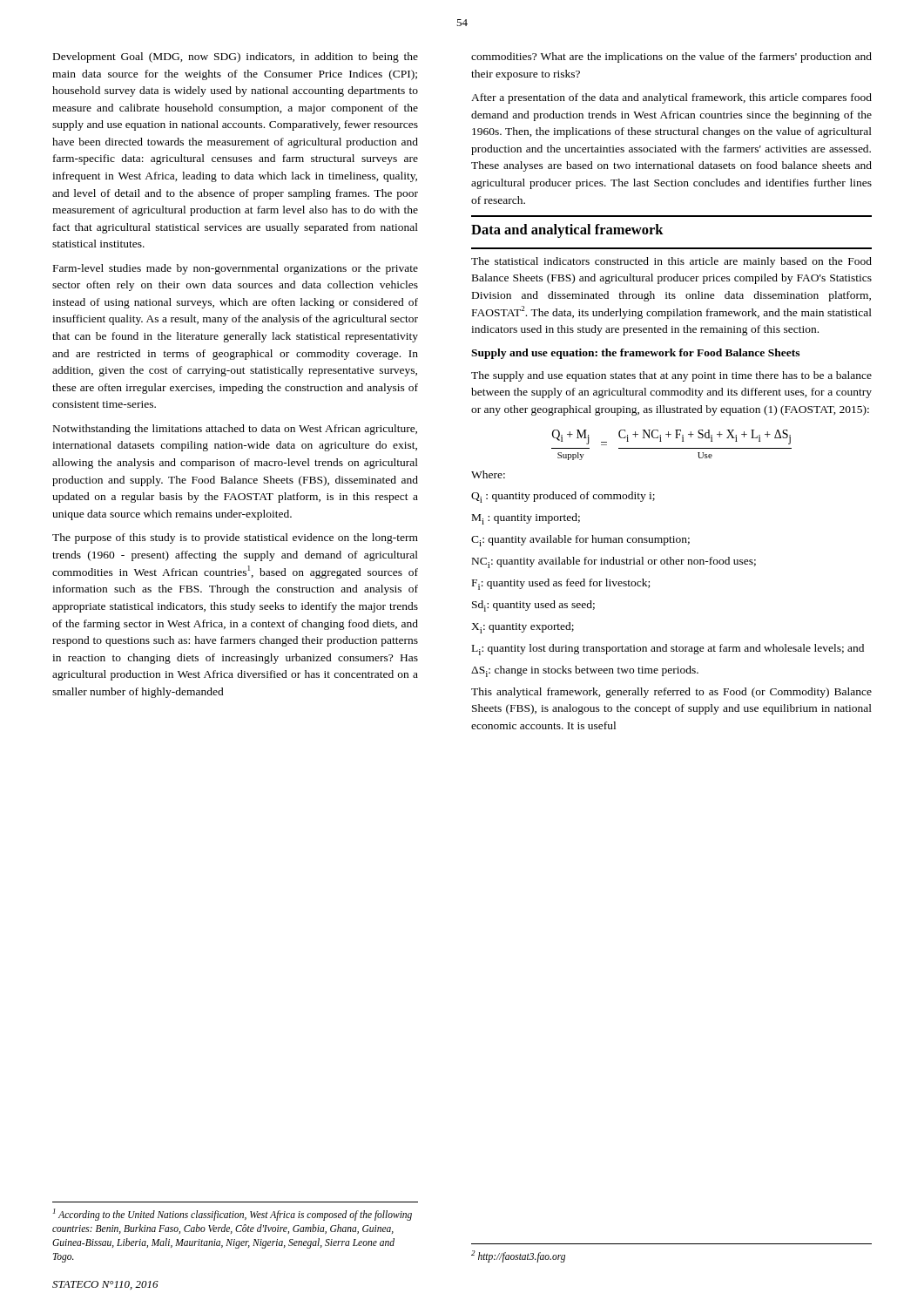Find the section header containing "Supply and use equation: the framework for Food"

671,353
